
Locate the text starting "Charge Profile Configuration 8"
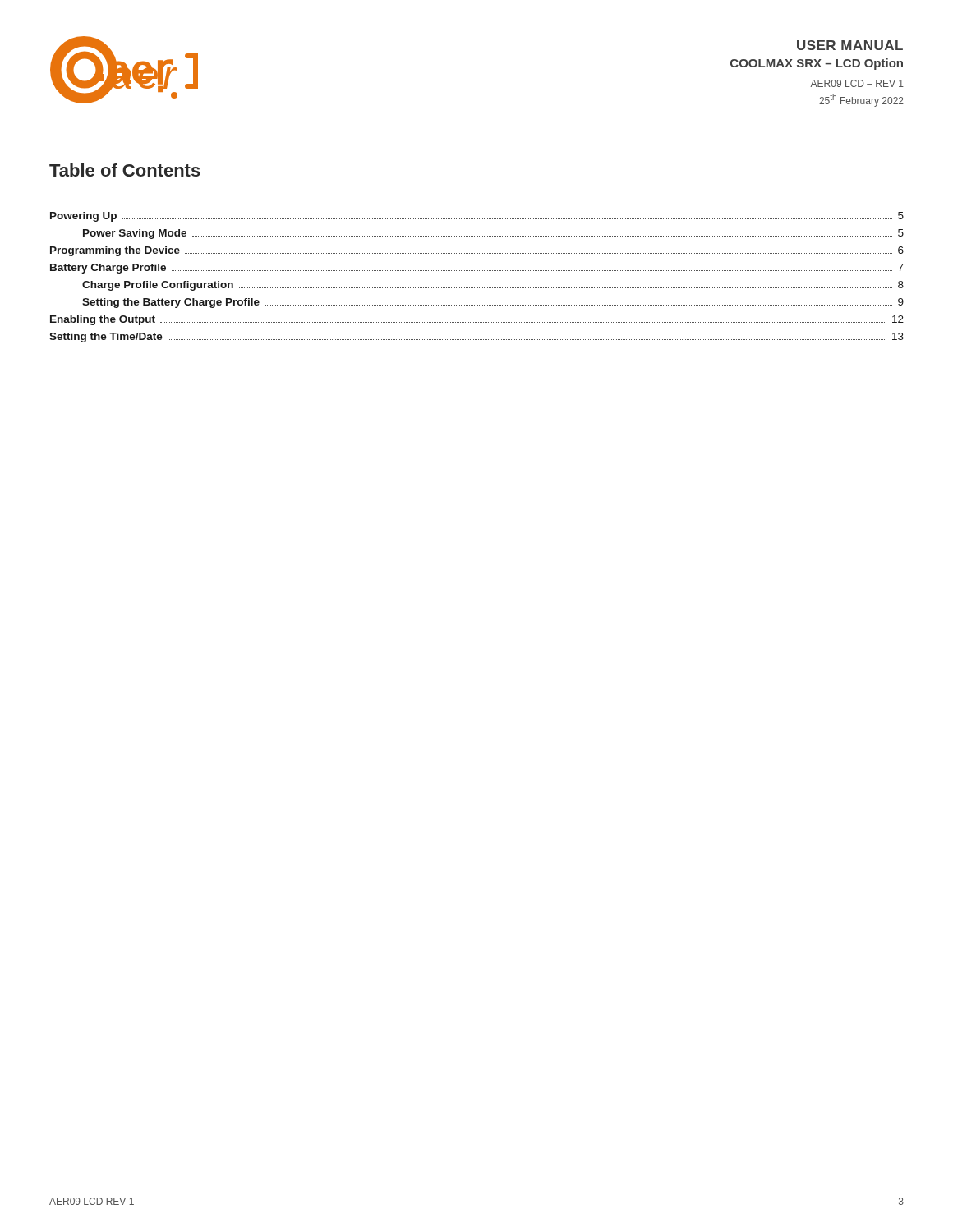point(493,285)
